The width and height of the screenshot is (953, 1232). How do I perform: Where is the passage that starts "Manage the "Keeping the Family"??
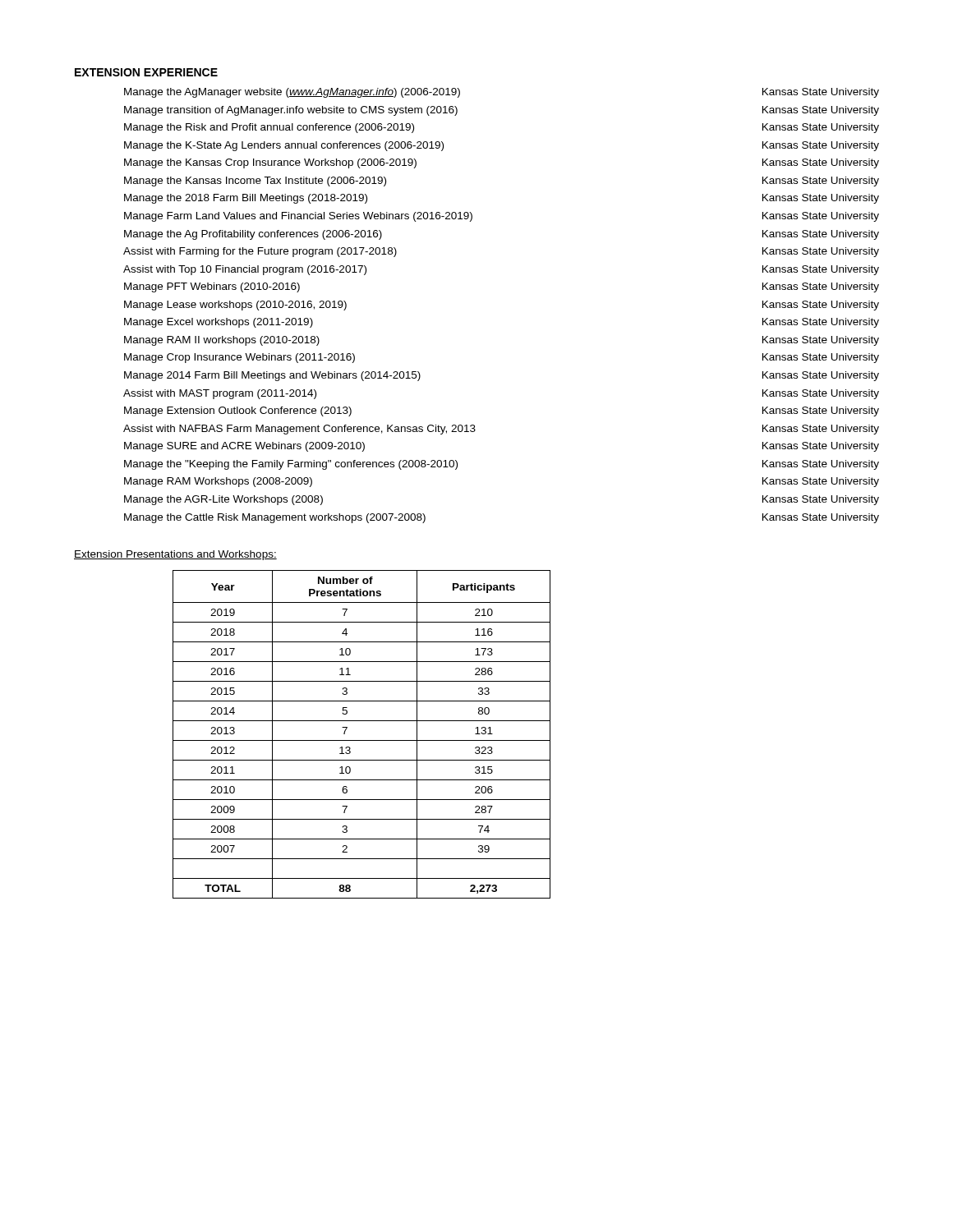pos(290,464)
